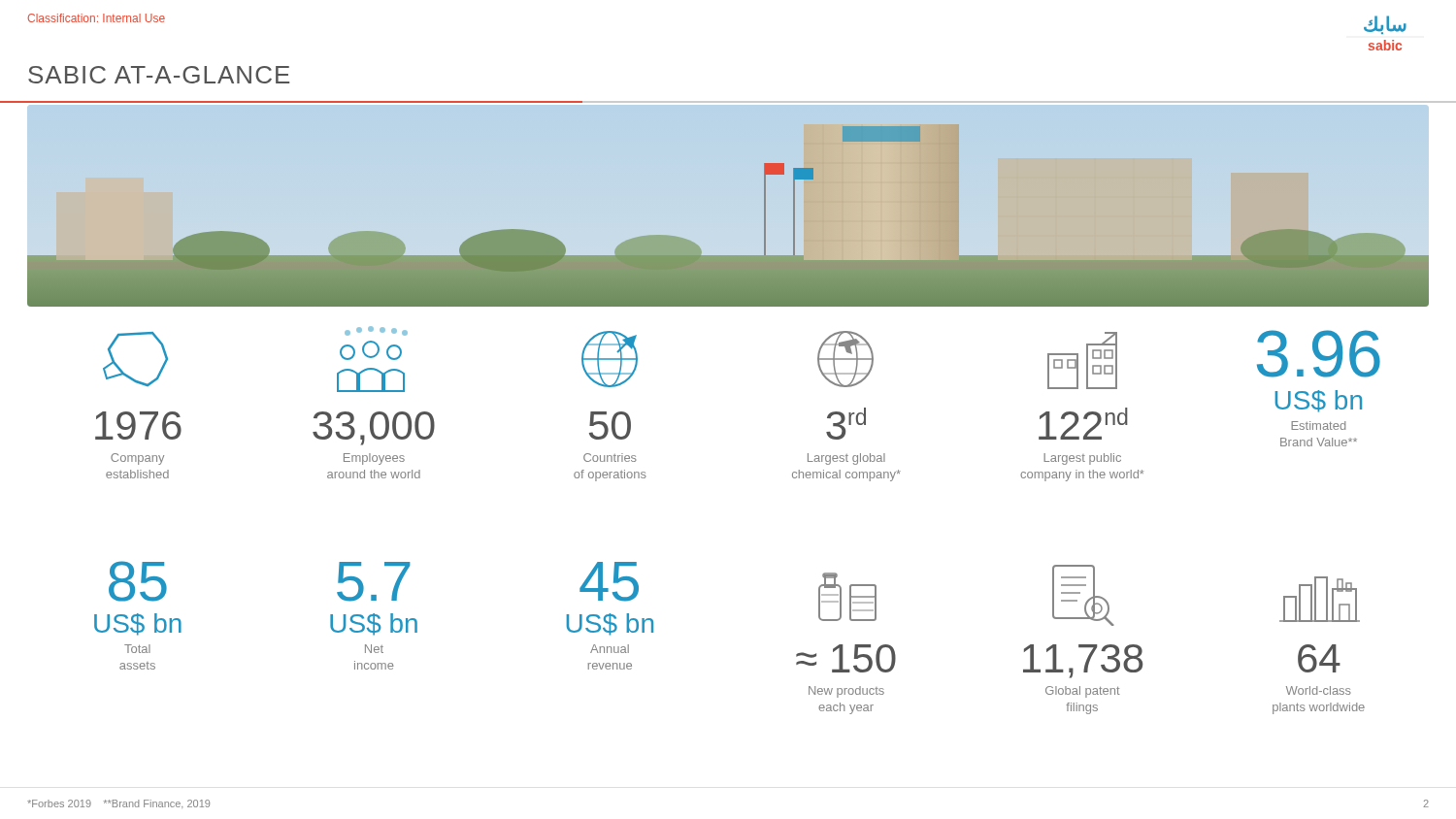
Task: Locate the block of text that opens with "96 US$ bn EstimatedBrand"
Action: point(1318,386)
